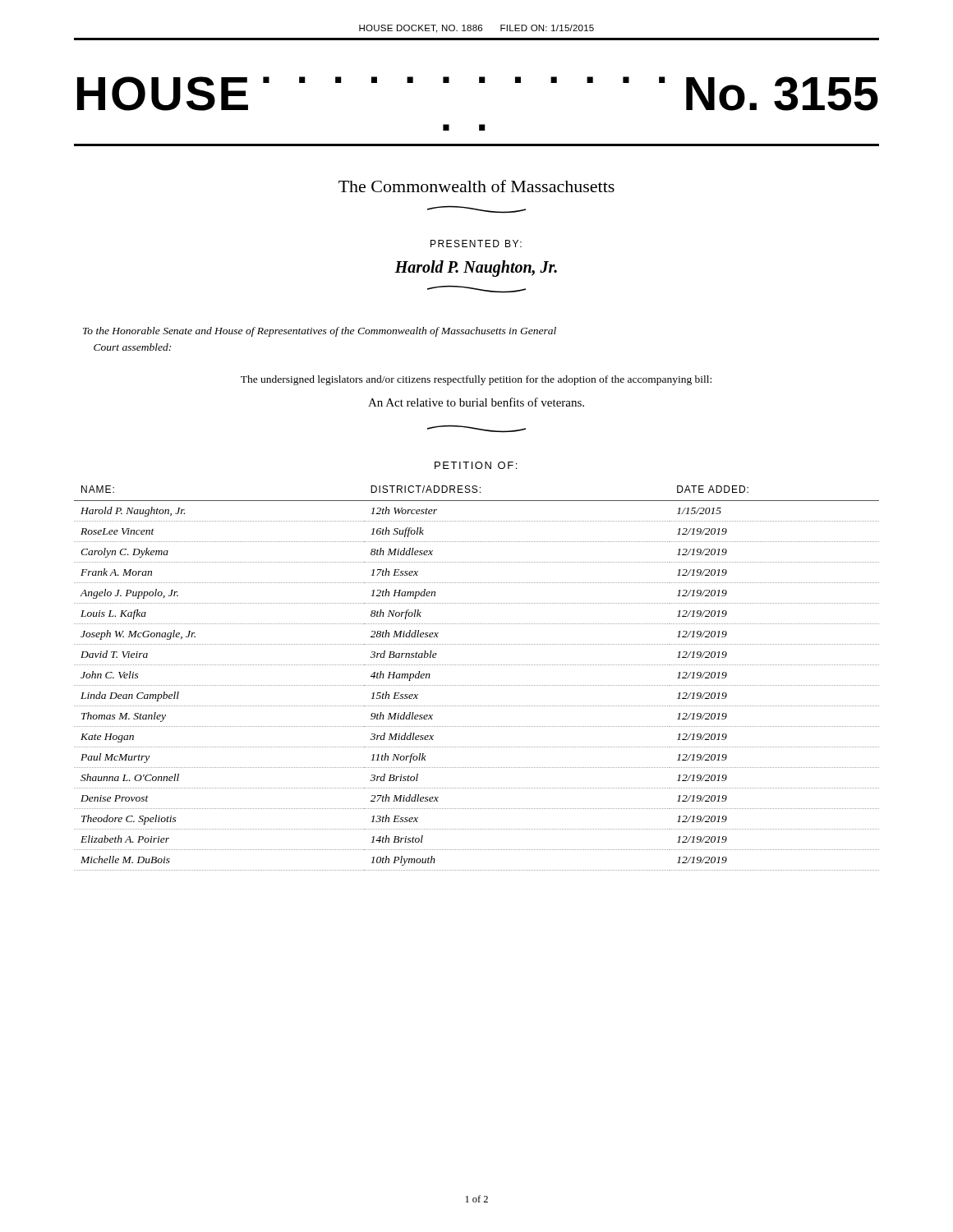Where does it say "PETITION OF:"?
Viewport: 953px width, 1232px height.
click(x=476, y=465)
